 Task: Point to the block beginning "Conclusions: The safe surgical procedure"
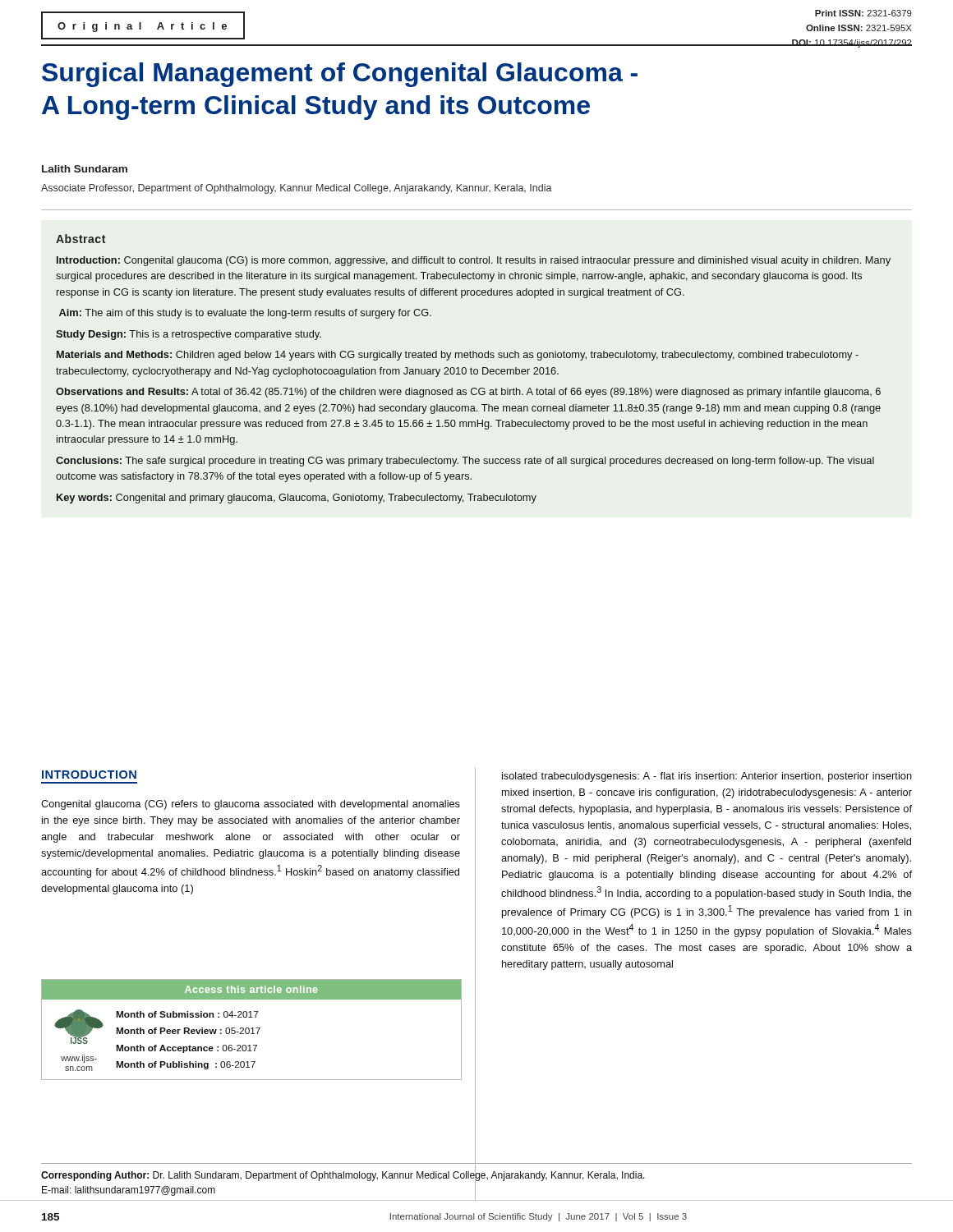click(465, 468)
